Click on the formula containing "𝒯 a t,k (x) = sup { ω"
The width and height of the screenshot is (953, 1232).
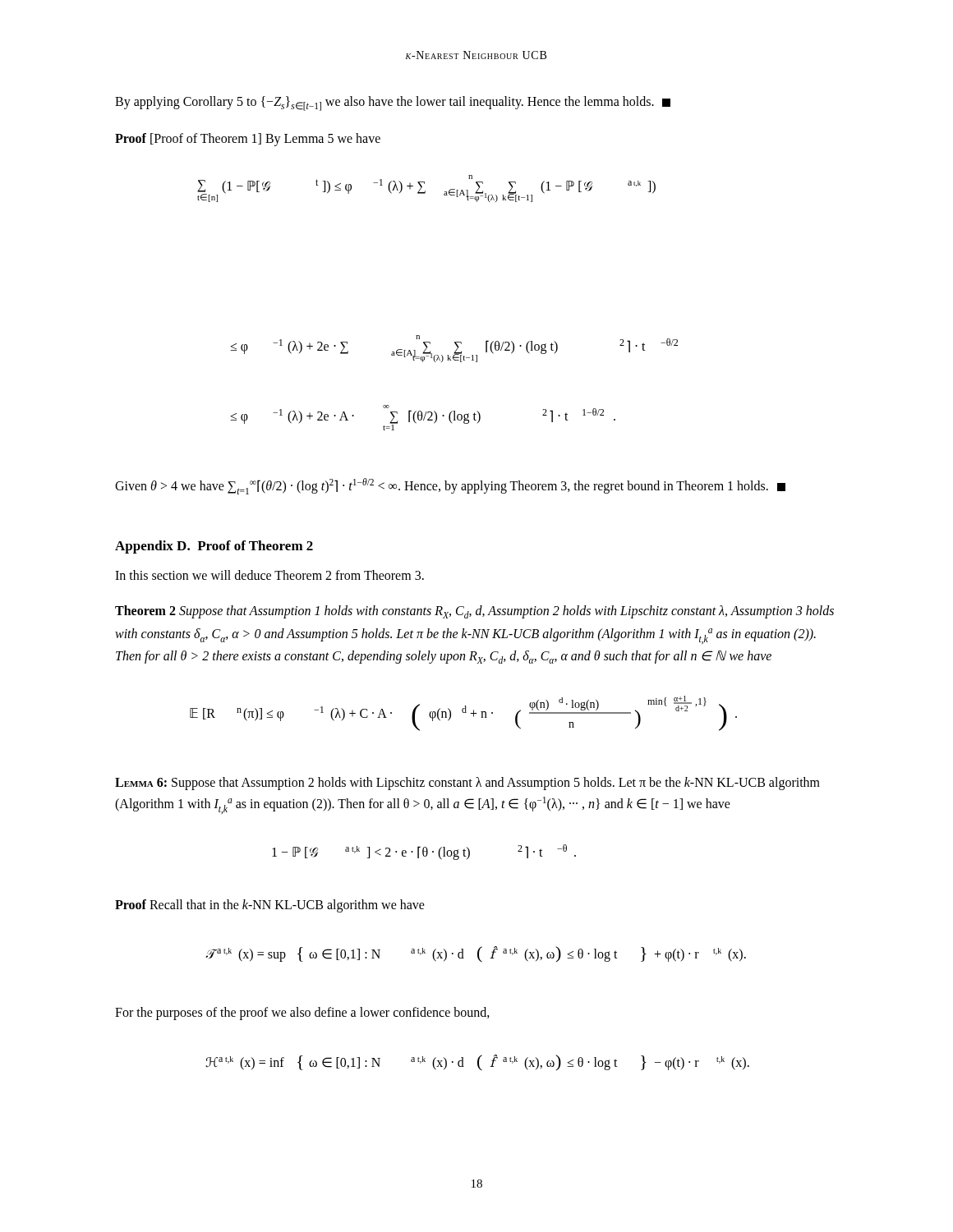pyautogui.click(x=476, y=955)
